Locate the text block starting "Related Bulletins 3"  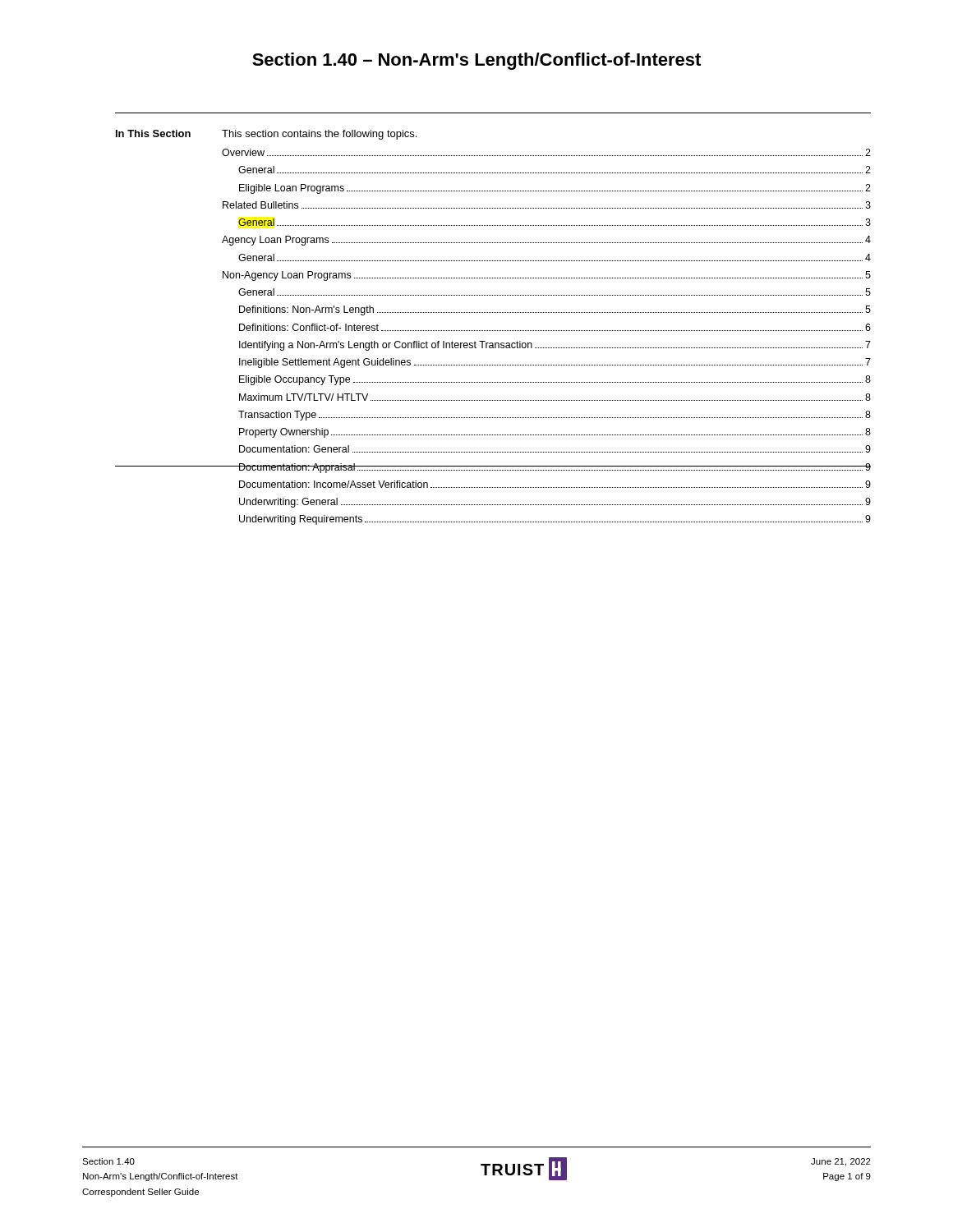[546, 206]
